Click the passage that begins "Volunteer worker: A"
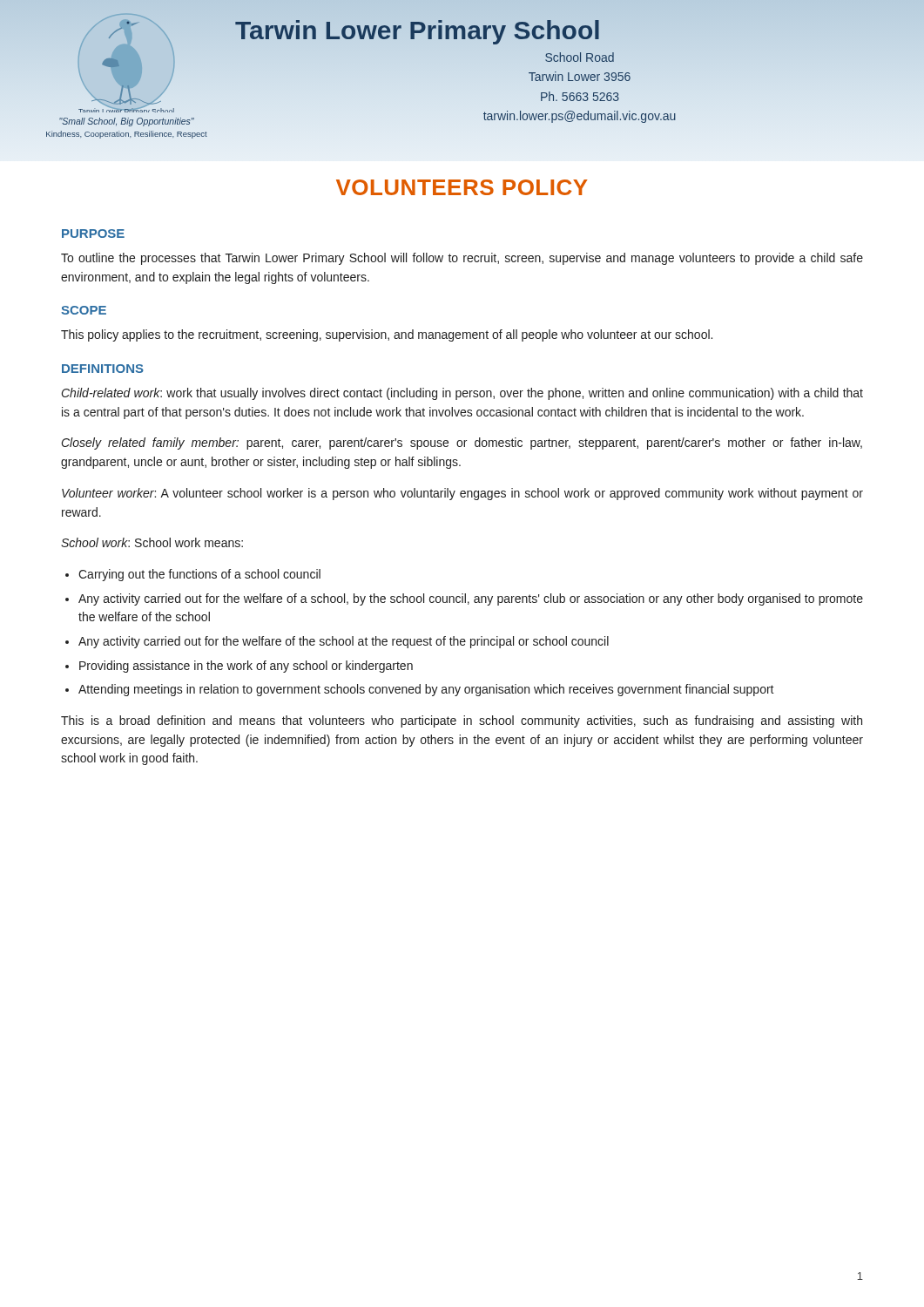 462,502
